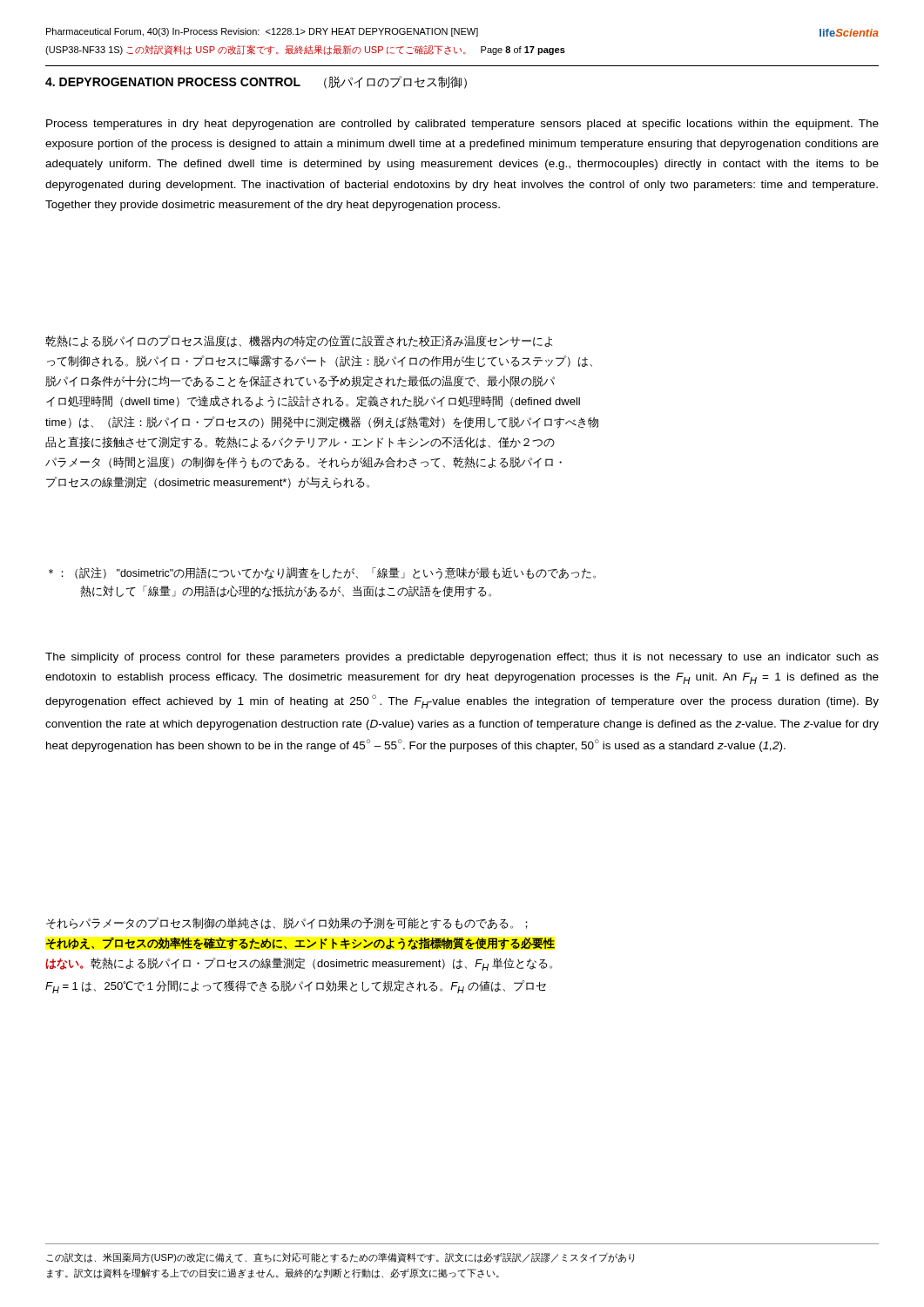924x1307 pixels.
Task: Click on the text block with the text "Process temperatures in dry heat depyrogenation are"
Action: (462, 164)
